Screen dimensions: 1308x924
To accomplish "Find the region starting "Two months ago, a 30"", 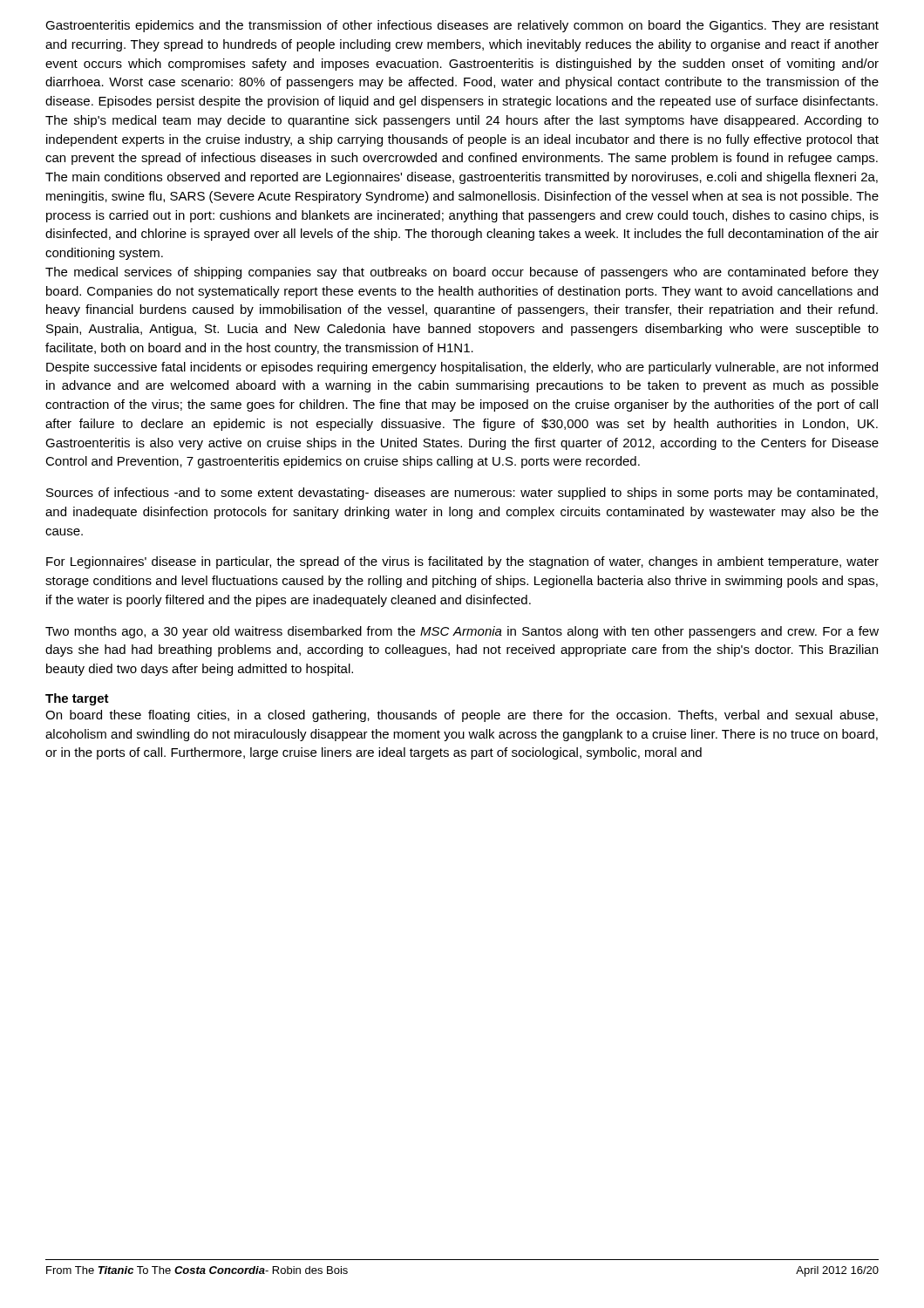I will (x=462, y=650).
